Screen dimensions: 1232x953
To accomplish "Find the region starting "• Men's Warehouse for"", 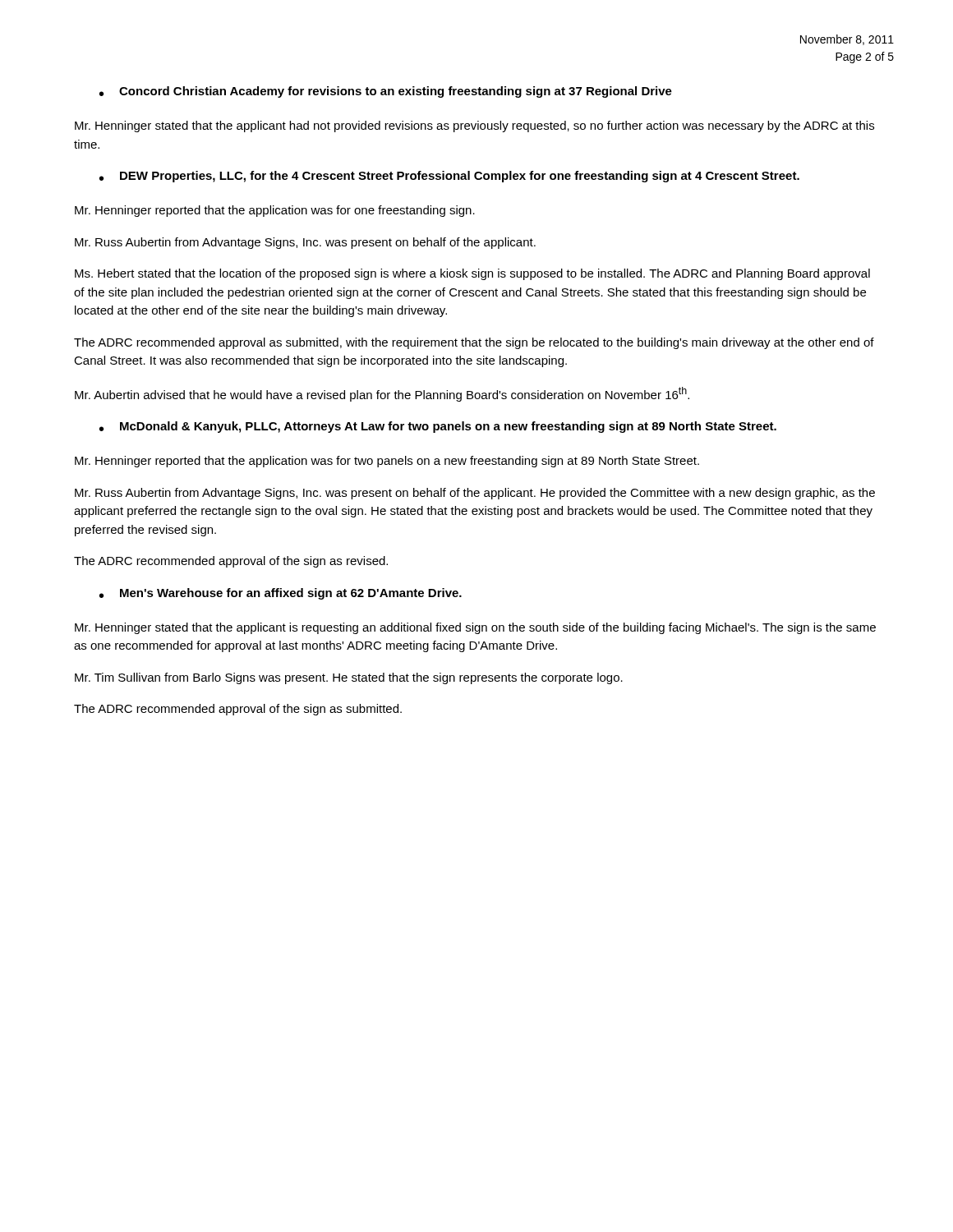I will click(280, 595).
